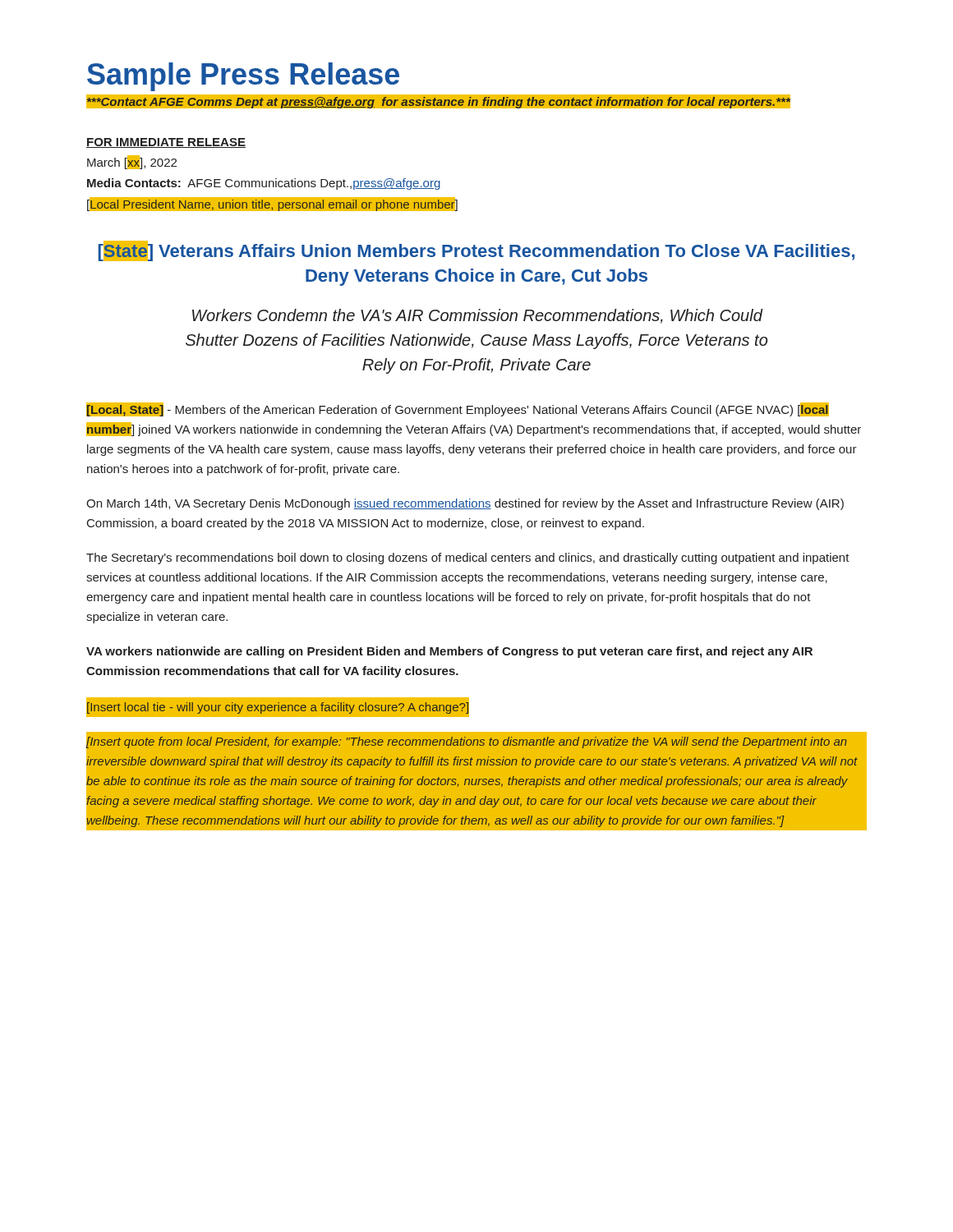Select the text block containing "VA workers nationwide are calling"
Screen dimensions: 1232x953
(450, 661)
